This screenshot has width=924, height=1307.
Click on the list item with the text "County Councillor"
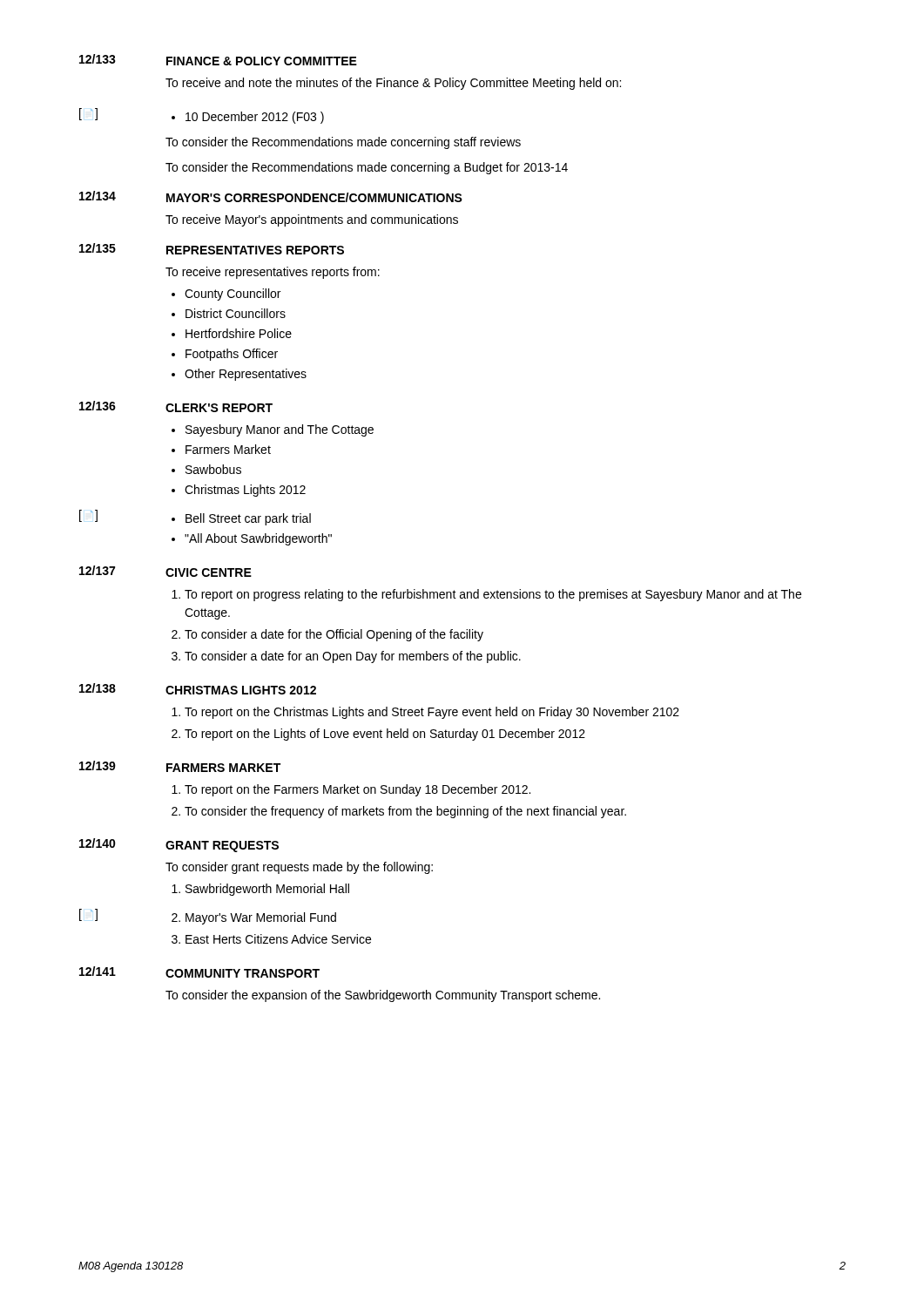click(233, 294)
